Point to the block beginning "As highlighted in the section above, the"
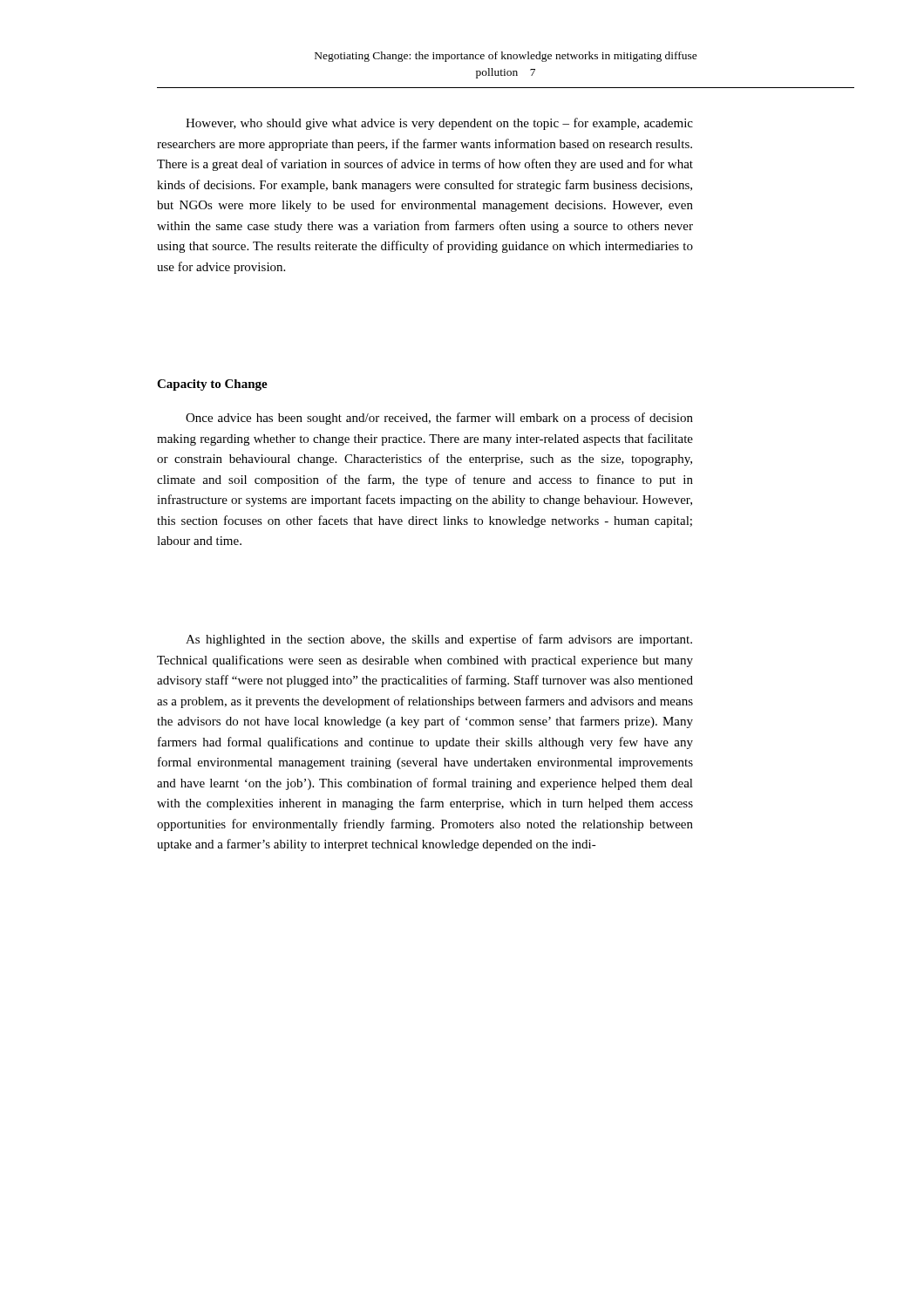924x1308 pixels. click(x=425, y=742)
